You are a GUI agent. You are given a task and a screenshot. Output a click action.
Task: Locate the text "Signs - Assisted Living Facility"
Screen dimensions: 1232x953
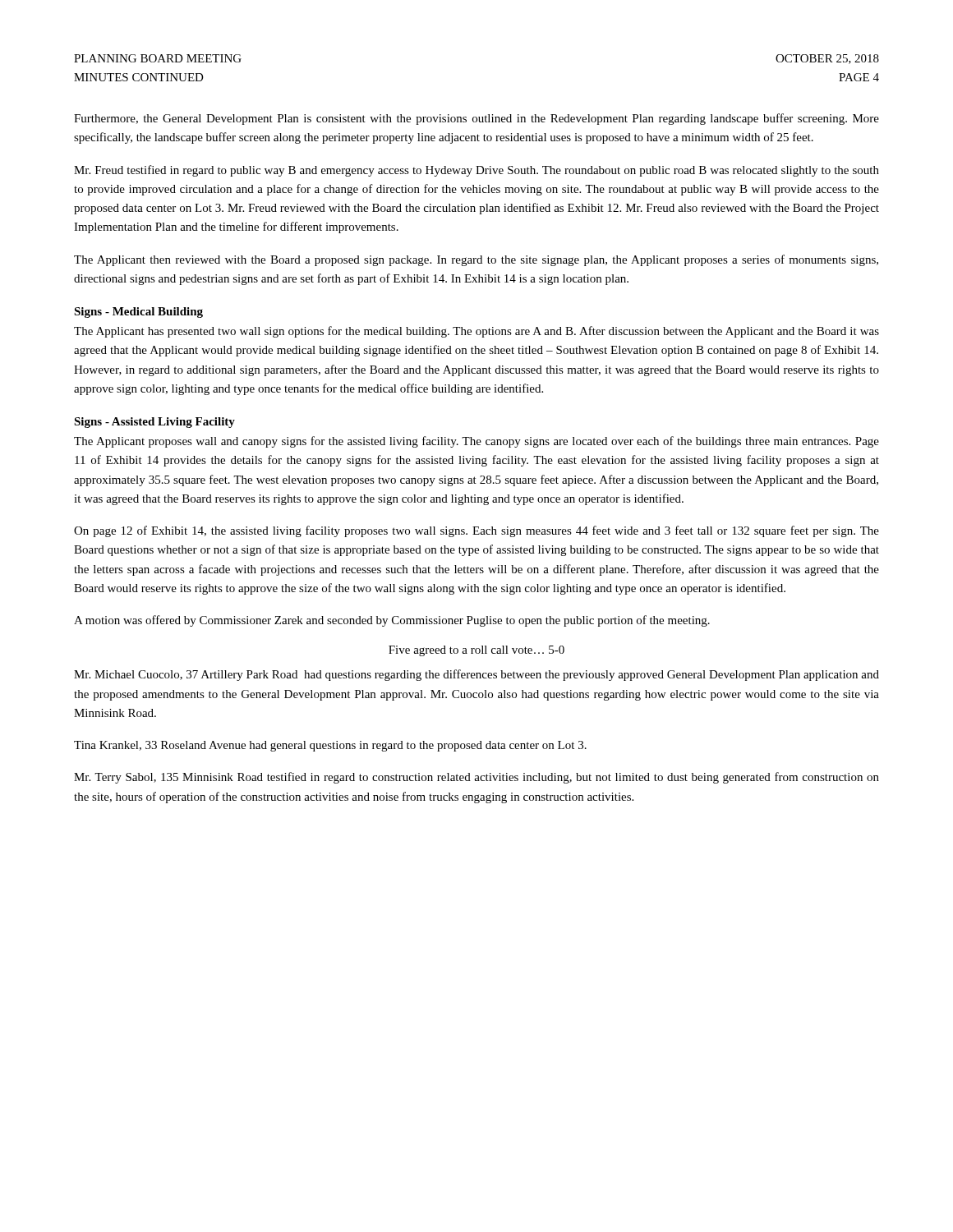point(154,421)
